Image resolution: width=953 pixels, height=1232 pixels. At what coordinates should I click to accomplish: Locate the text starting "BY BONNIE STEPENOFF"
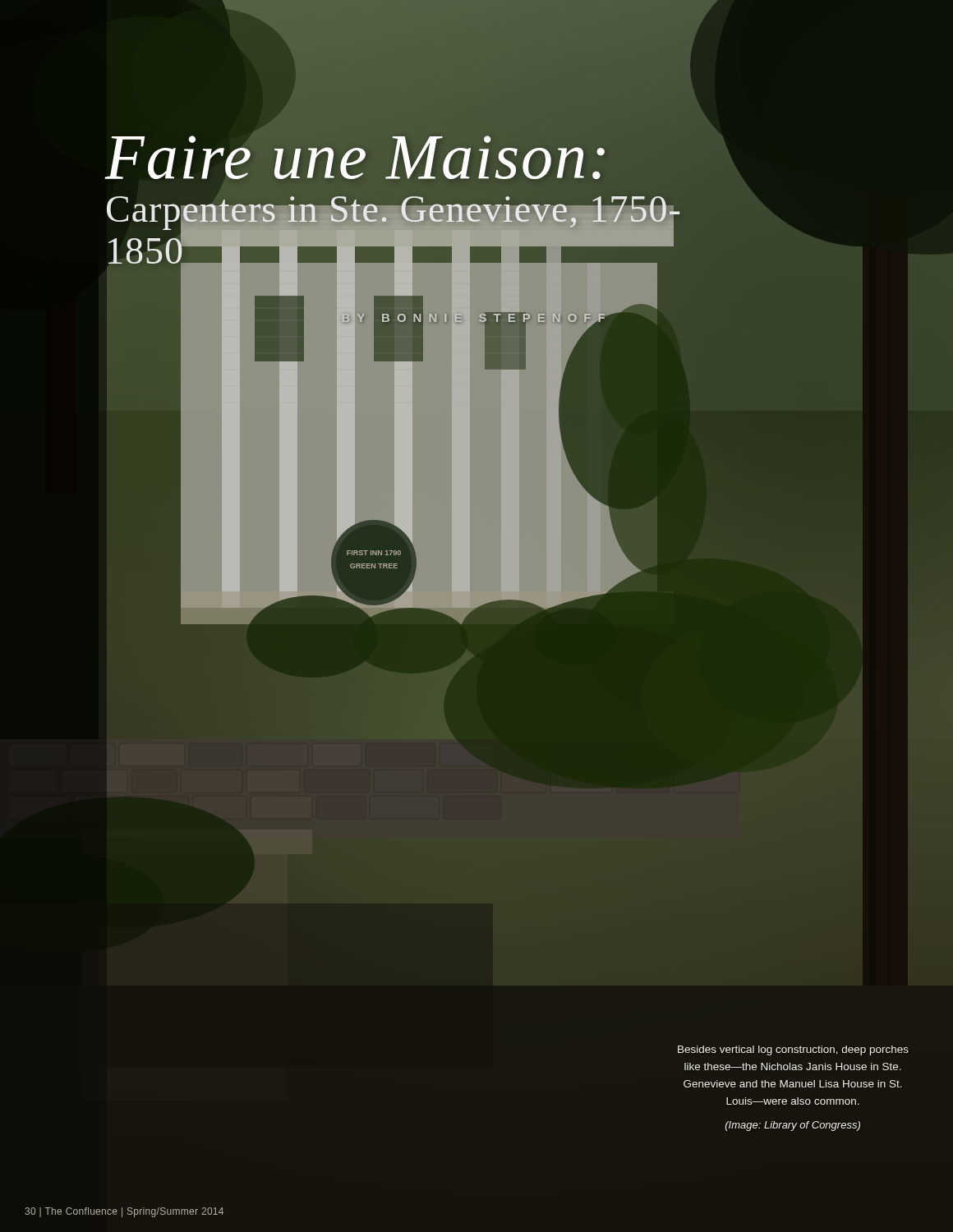click(476, 317)
